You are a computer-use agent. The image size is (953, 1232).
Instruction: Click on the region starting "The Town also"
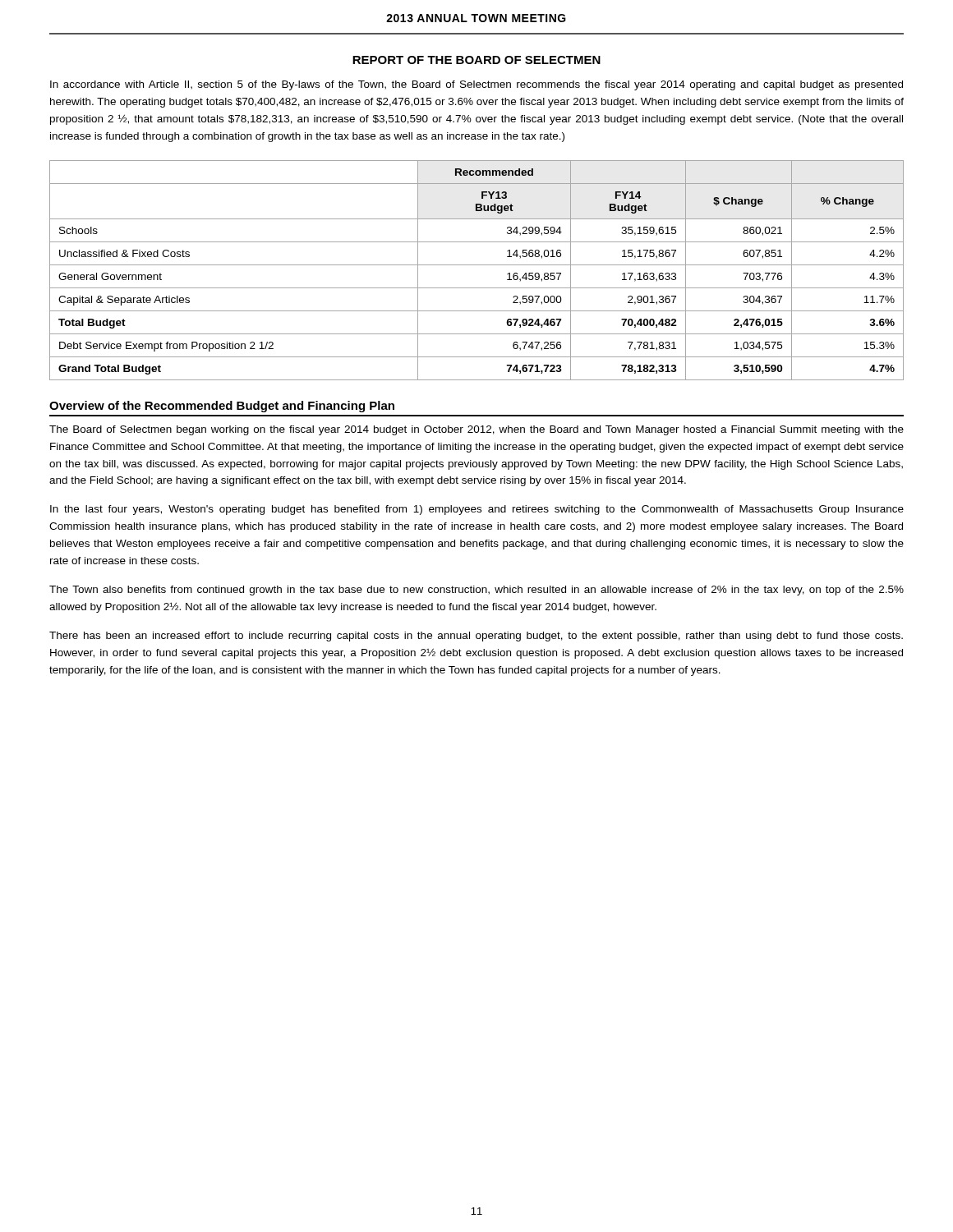(x=476, y=598)
